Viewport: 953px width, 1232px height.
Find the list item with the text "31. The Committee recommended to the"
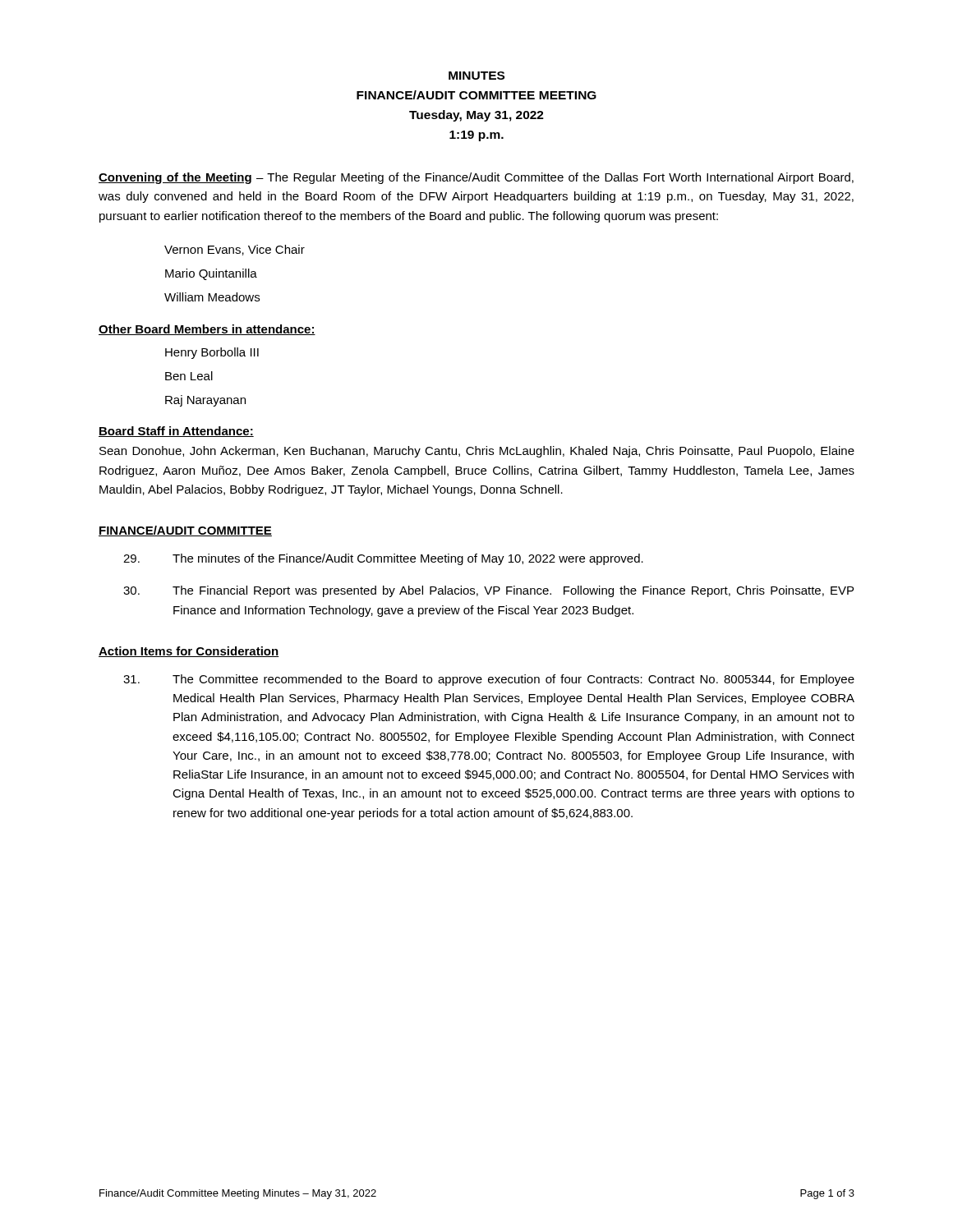[476, 746]
